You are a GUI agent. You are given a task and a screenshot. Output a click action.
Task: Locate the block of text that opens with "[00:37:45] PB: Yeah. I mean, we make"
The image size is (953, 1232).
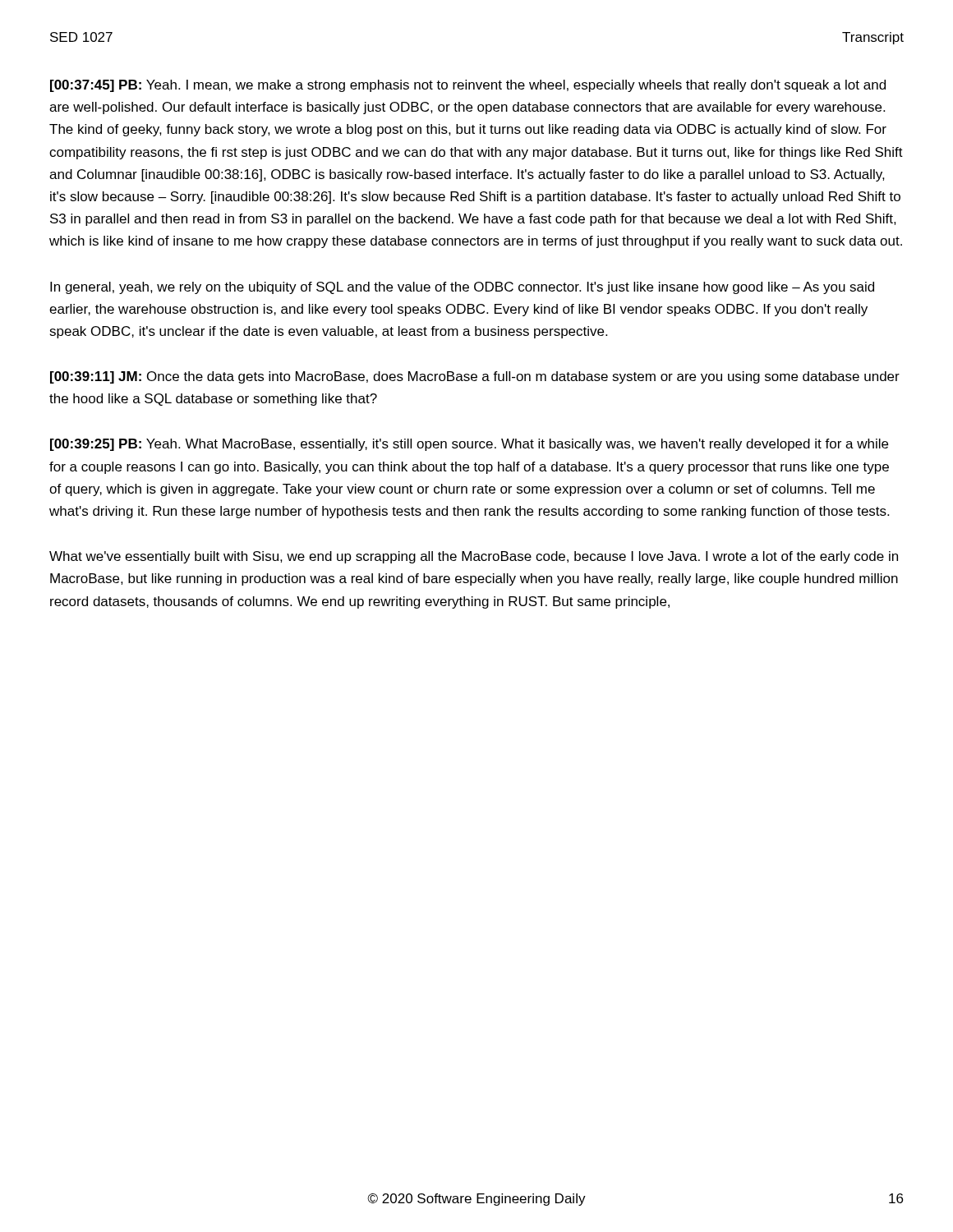(476, 163)
